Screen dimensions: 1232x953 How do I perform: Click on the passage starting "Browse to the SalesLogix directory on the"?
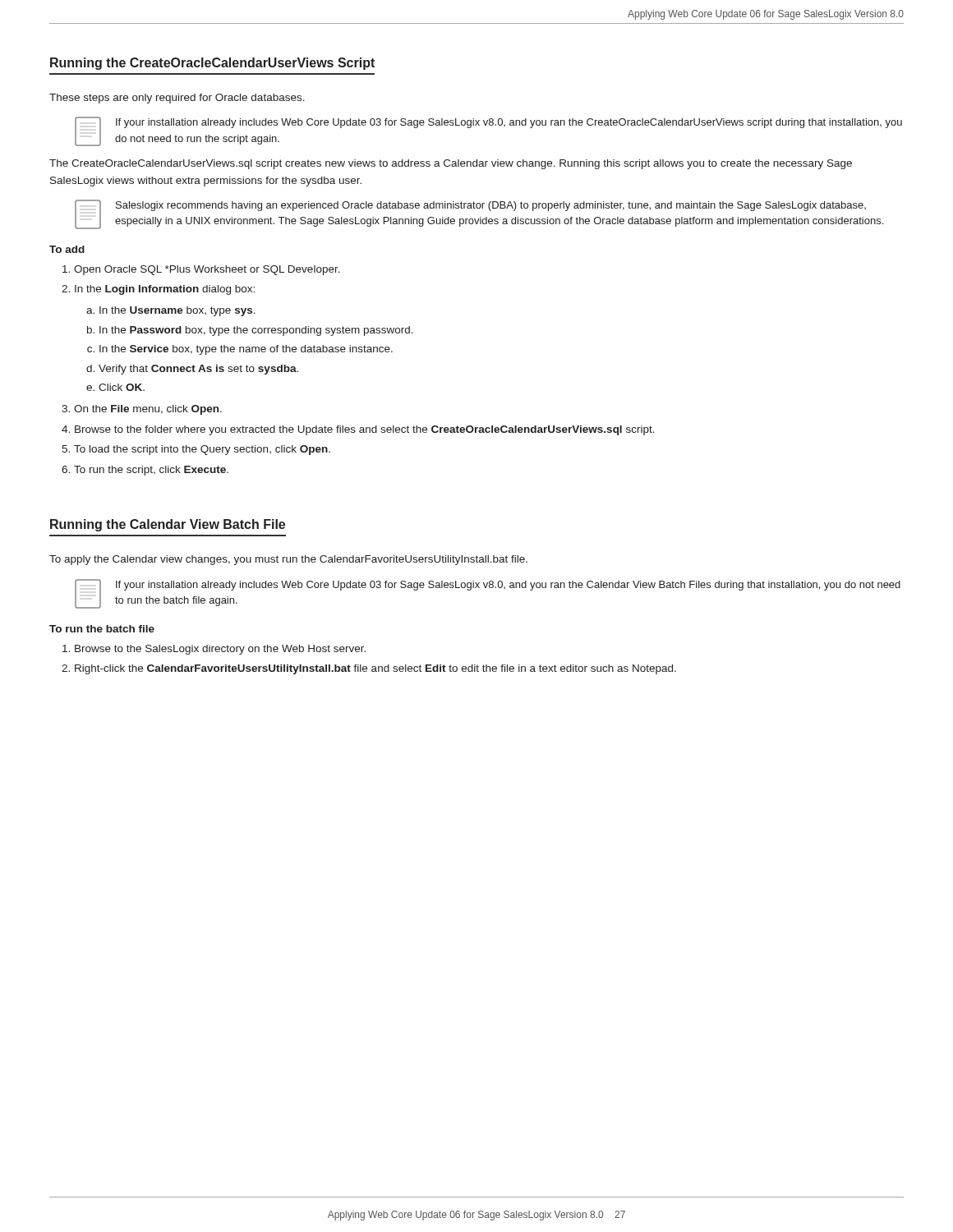489,658
